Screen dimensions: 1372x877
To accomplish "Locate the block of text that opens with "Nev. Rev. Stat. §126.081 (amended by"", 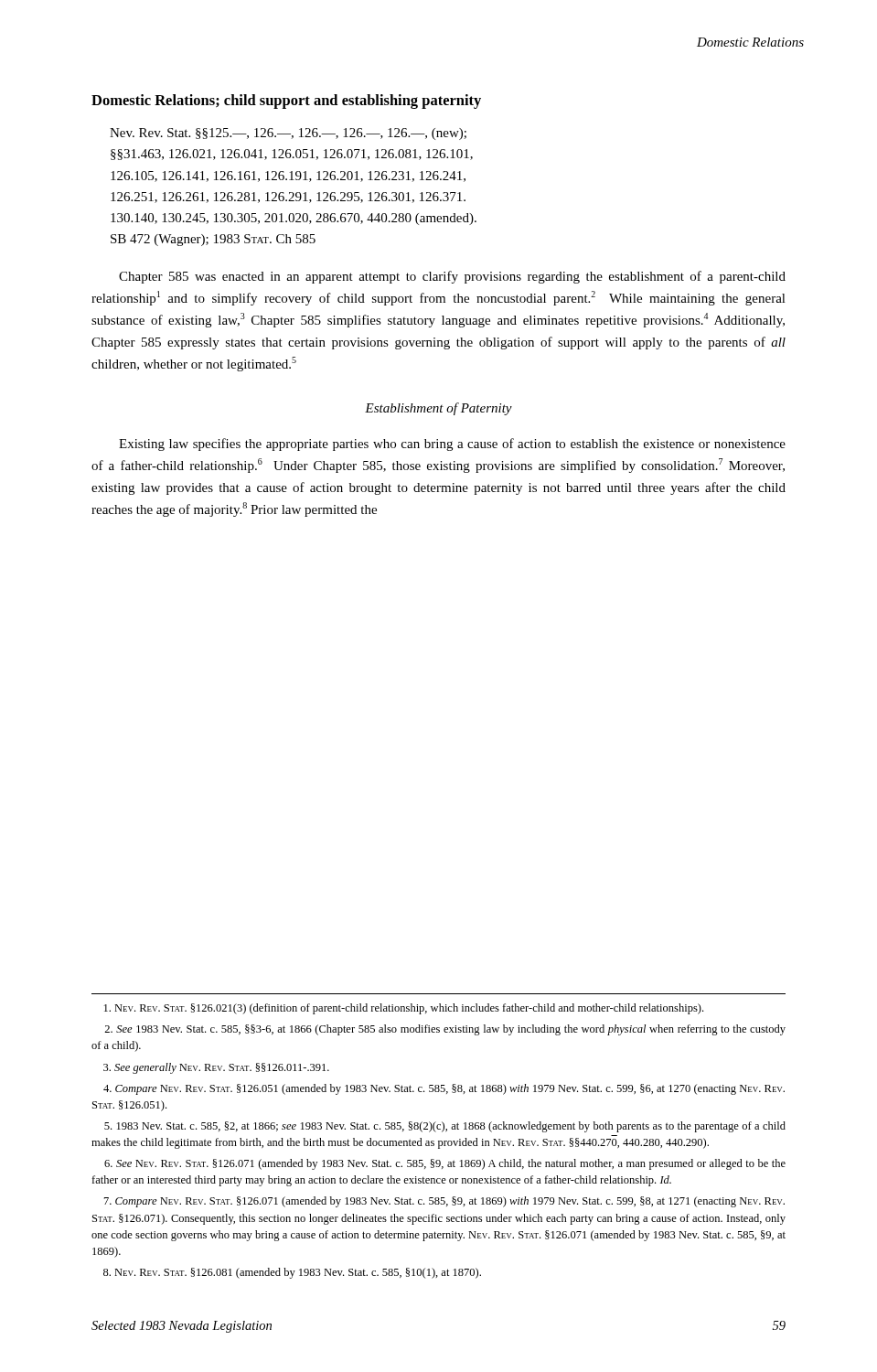I will [287, 1272].
